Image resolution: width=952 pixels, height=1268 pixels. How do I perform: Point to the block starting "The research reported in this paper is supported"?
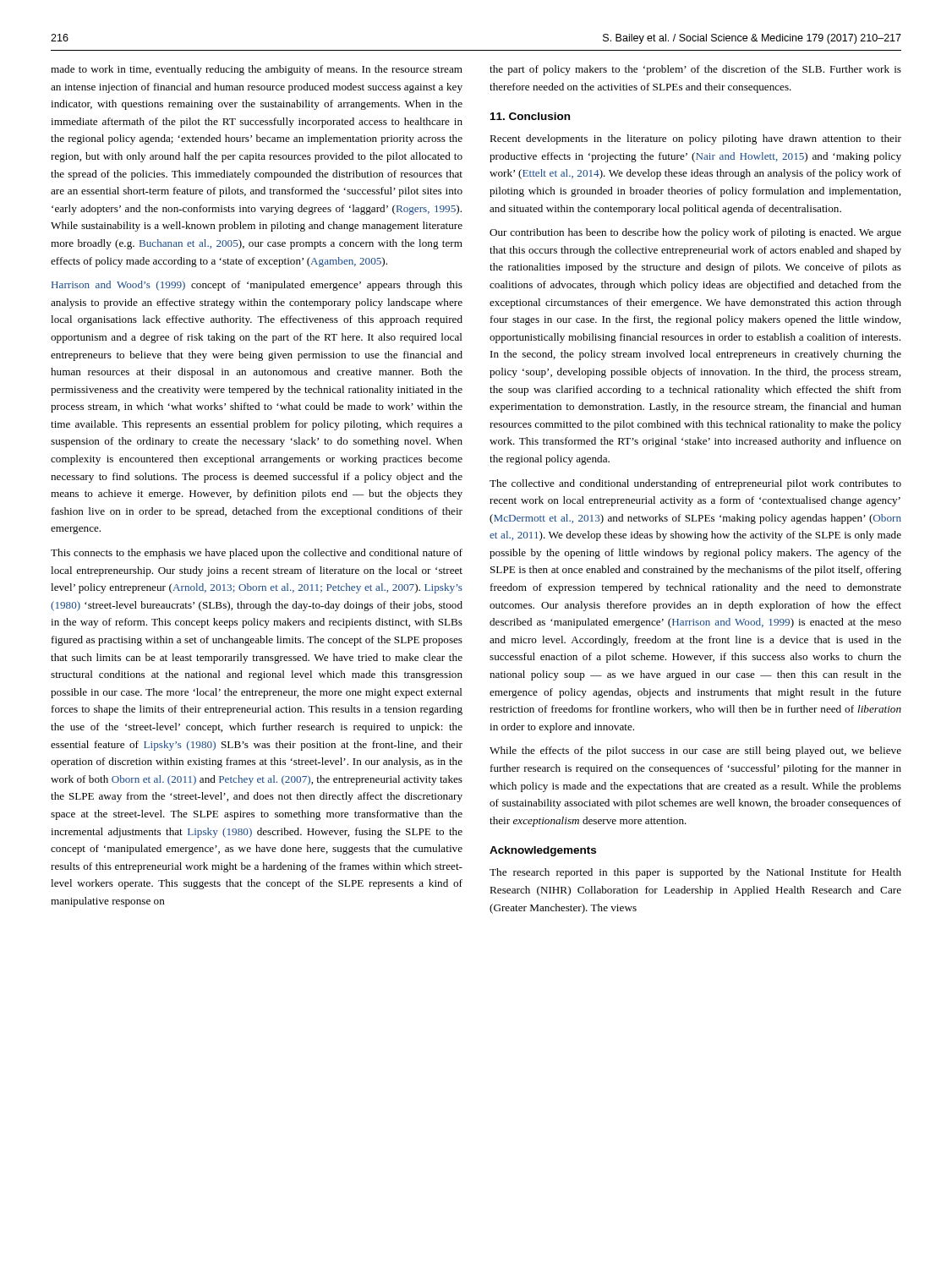[695, 890]
